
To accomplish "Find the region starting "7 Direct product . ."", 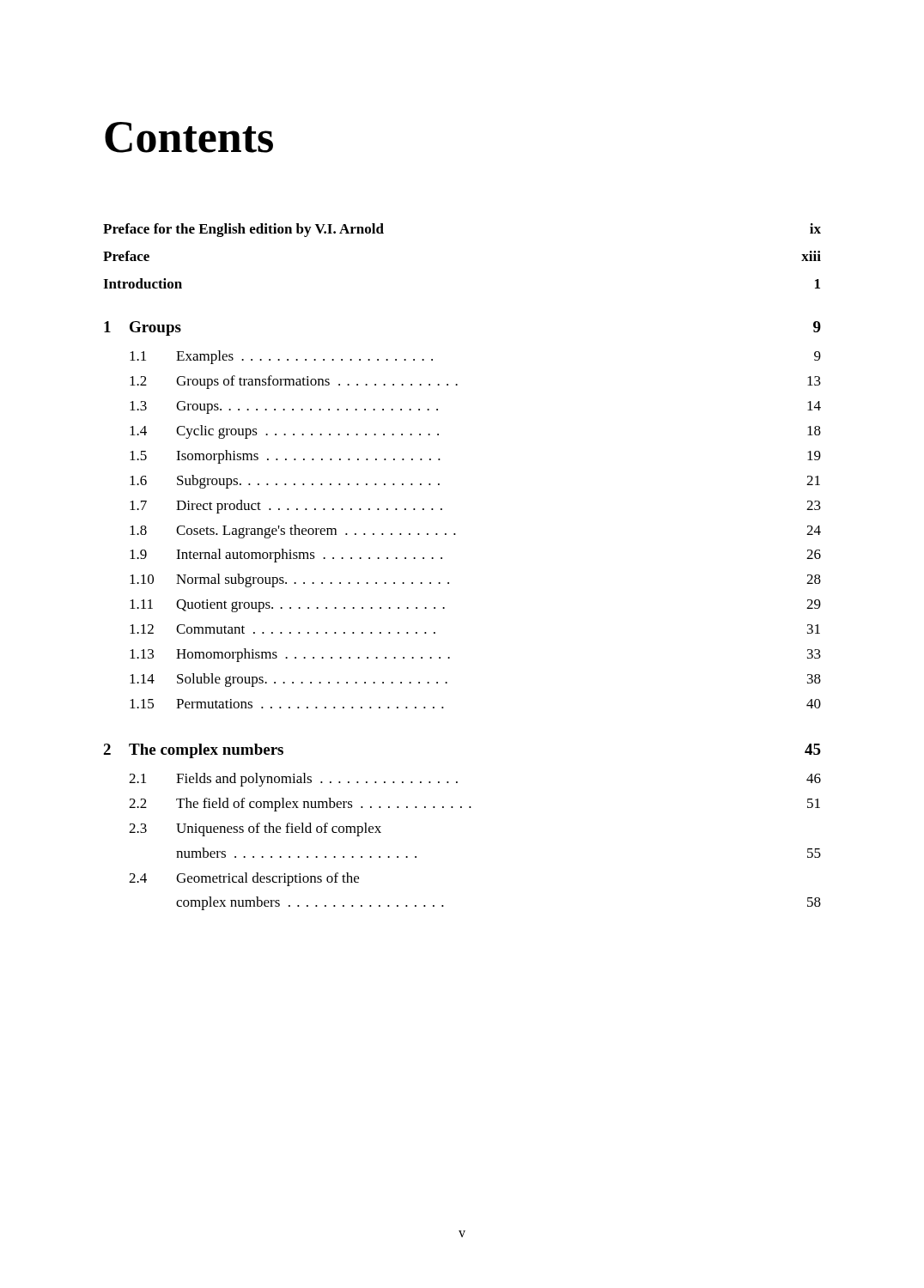I will pos(225,506).
